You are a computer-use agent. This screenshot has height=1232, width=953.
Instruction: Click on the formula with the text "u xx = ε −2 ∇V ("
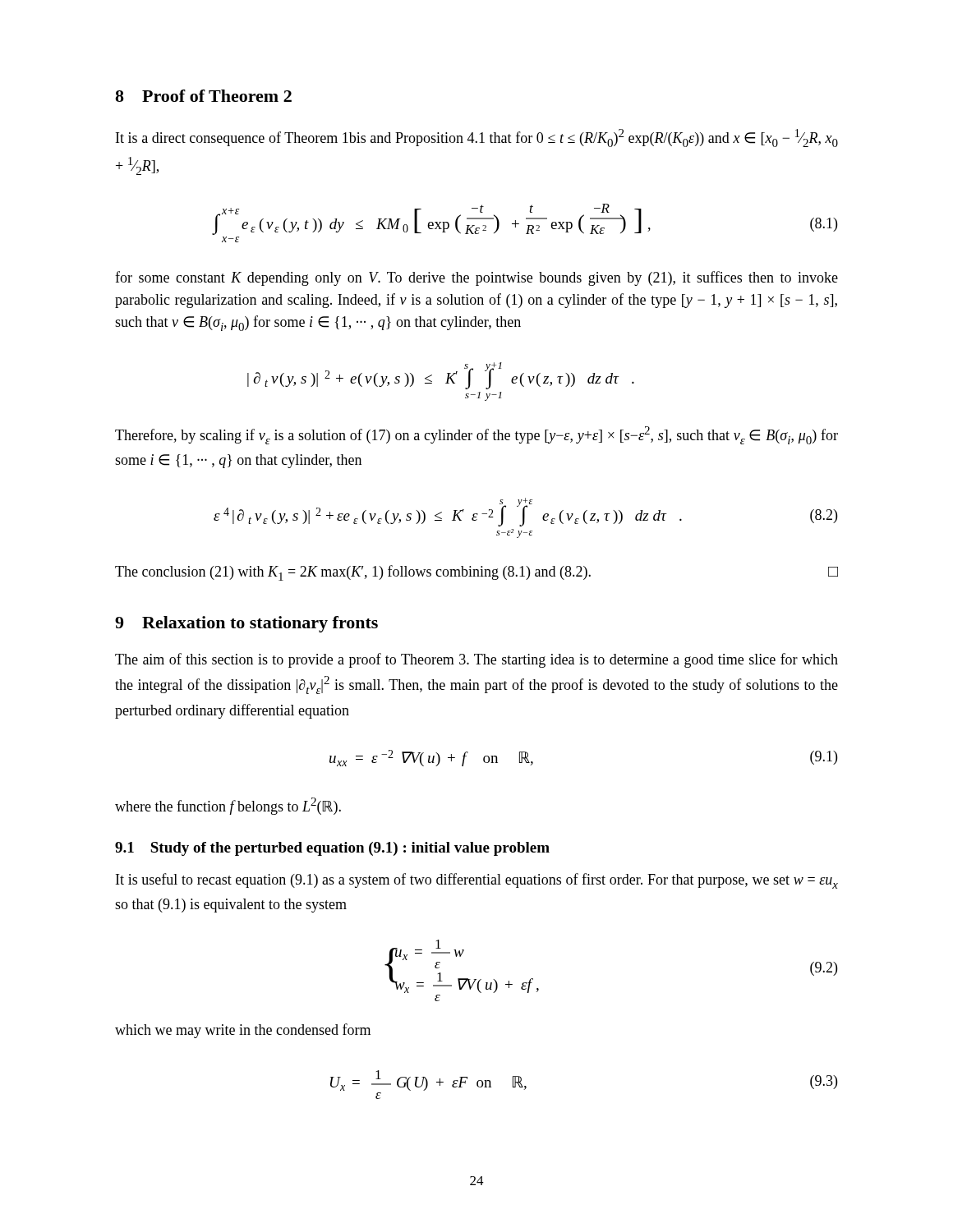[x=476, y=757]
